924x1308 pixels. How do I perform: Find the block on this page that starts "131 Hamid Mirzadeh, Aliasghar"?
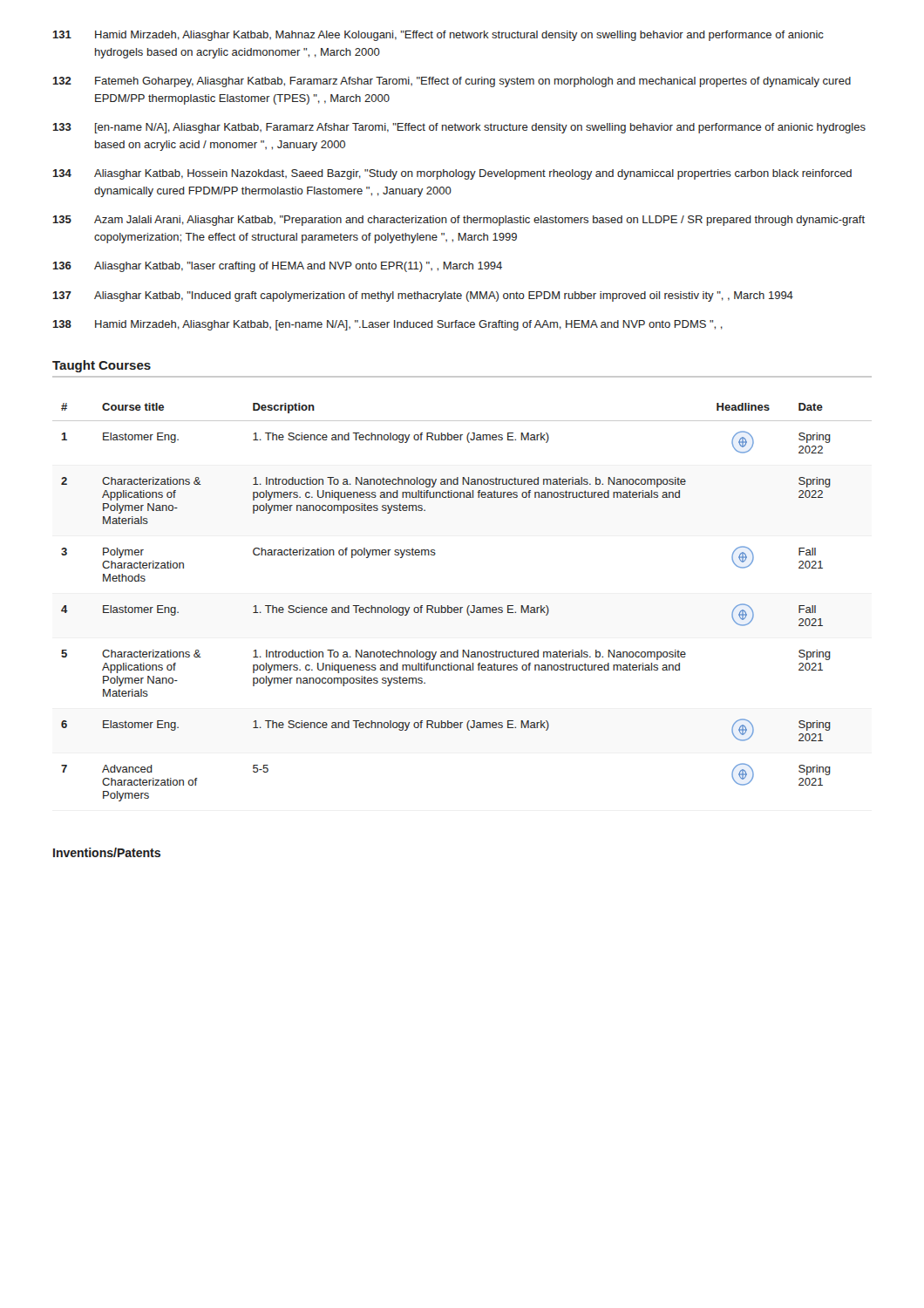(x=462, y=43)
